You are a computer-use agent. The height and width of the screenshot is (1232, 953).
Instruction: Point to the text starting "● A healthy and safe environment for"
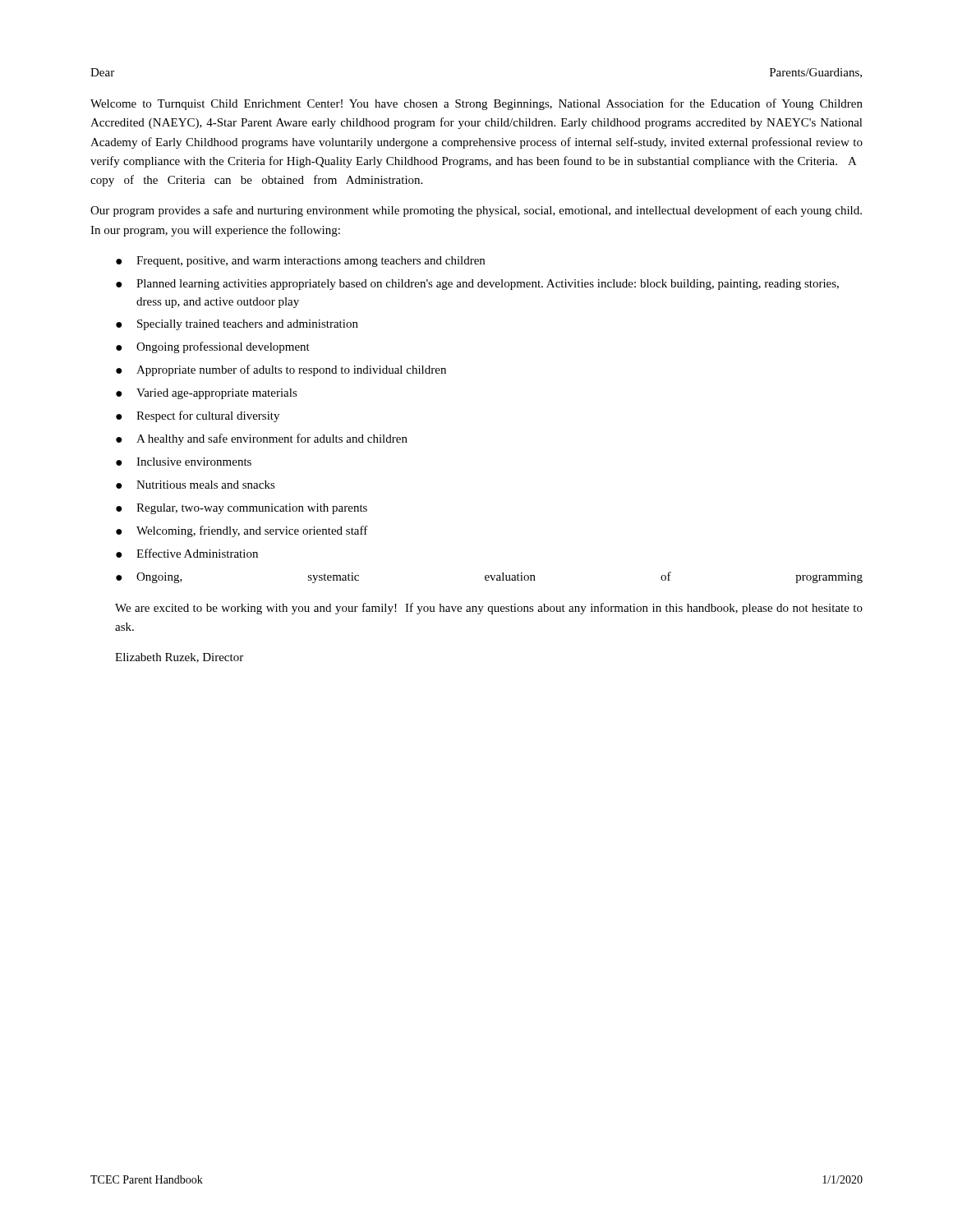coord(262,439)
